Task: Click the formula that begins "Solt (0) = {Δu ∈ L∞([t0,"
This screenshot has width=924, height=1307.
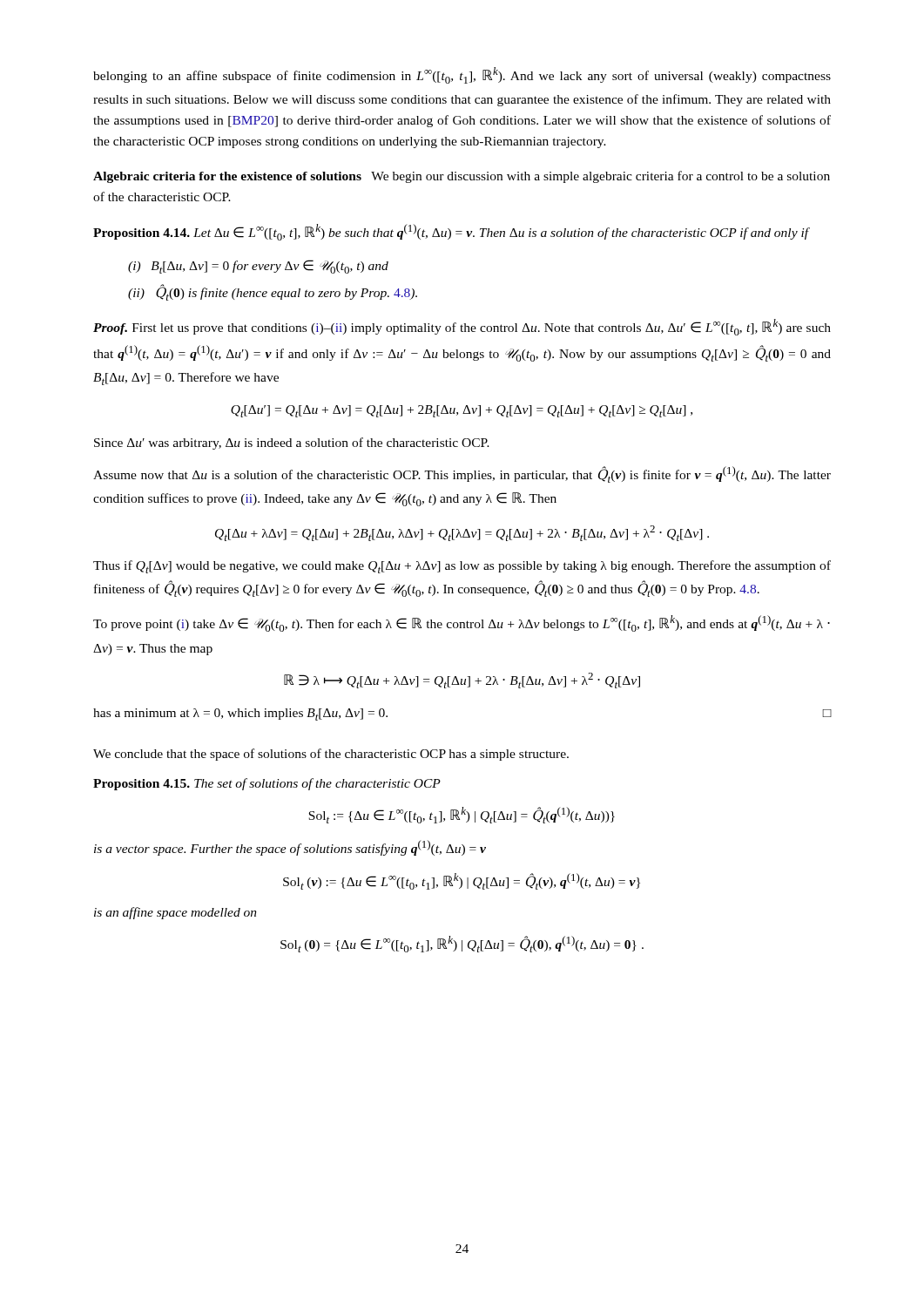Action: [462, 944]
